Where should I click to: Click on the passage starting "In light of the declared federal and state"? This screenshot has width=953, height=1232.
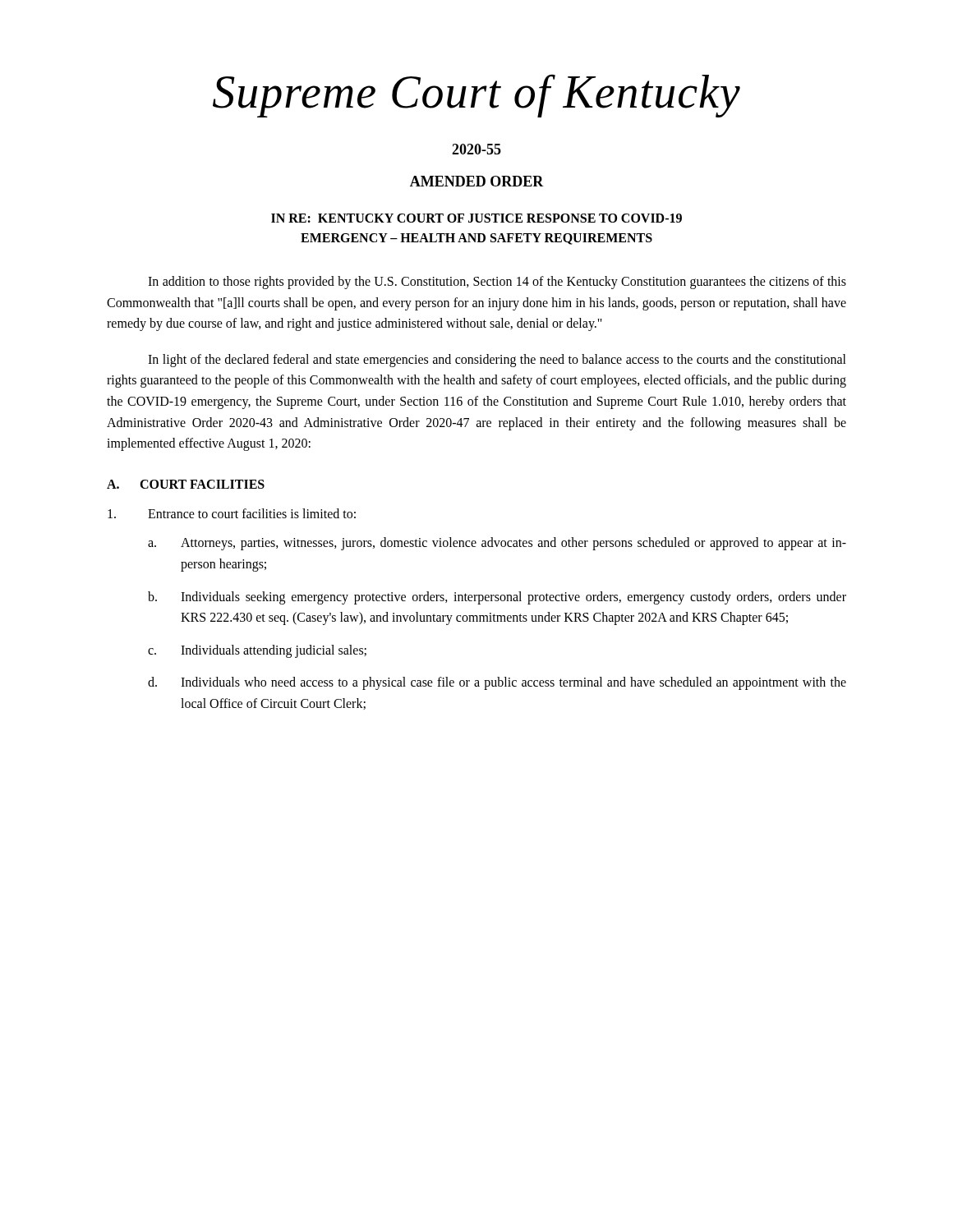tap(476, 401)
